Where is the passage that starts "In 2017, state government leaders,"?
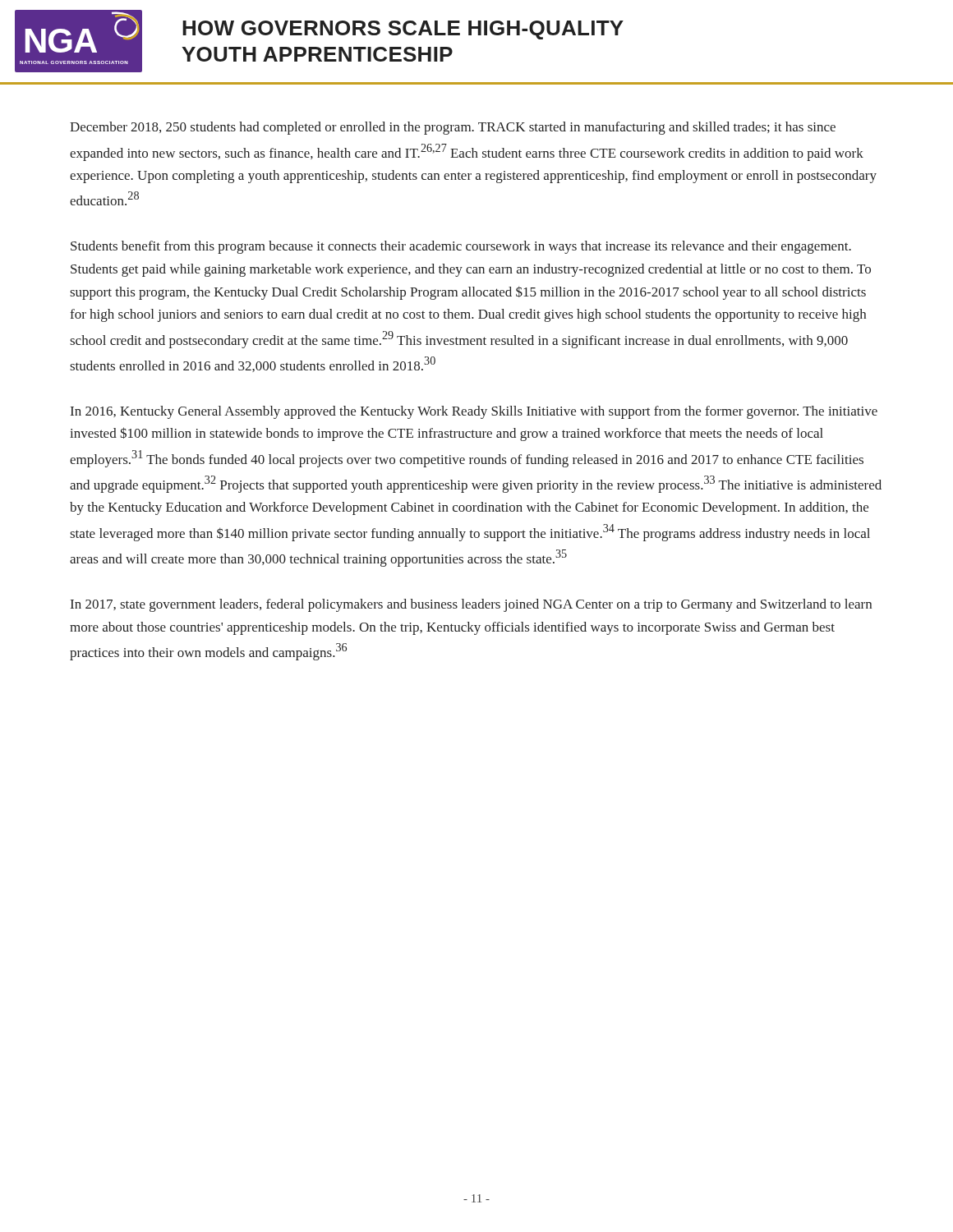Image resolution: width=953 pixels, height=1232 pixels. [x=476, y=629]
